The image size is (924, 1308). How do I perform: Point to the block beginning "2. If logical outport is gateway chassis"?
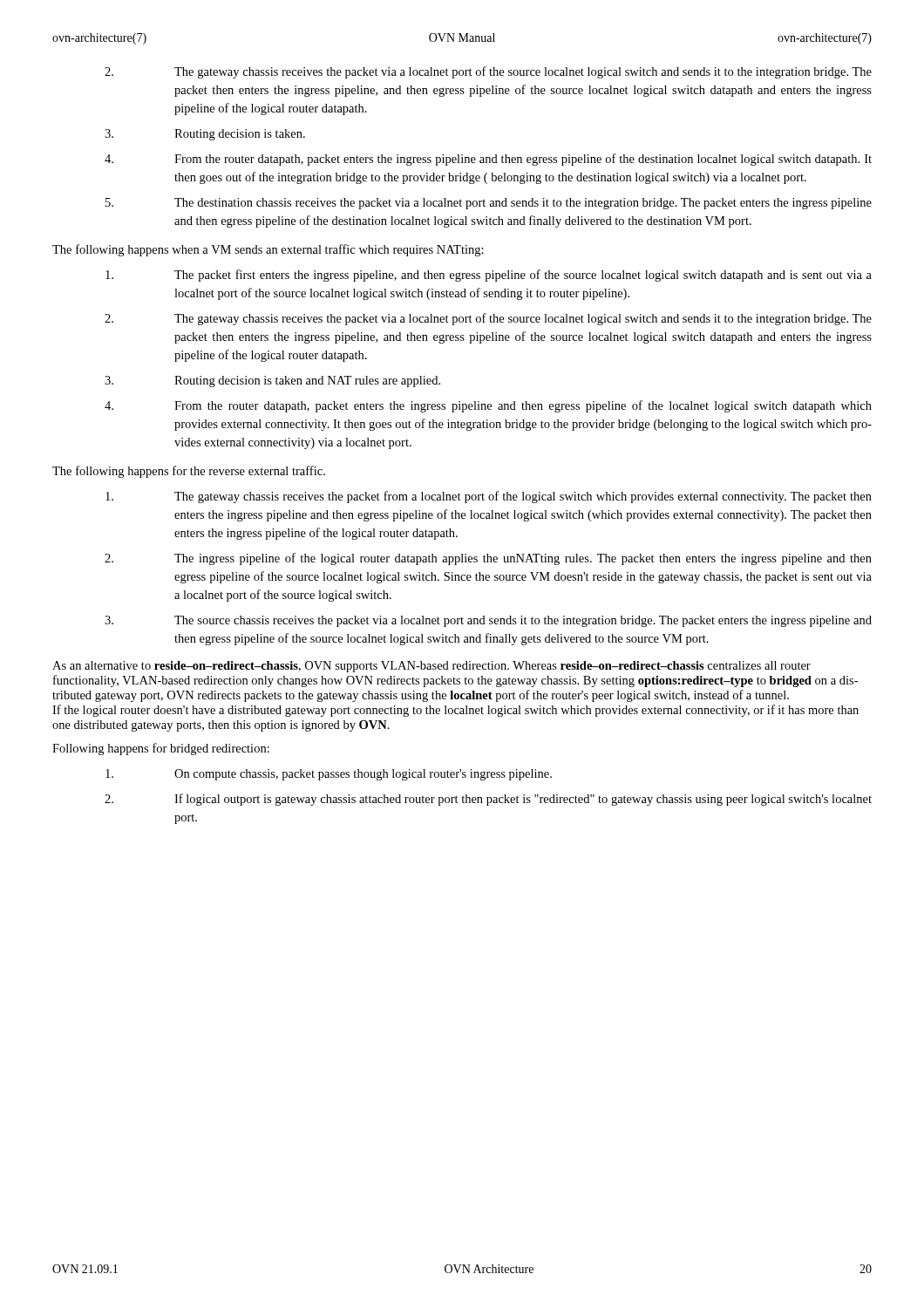(462, 809)
